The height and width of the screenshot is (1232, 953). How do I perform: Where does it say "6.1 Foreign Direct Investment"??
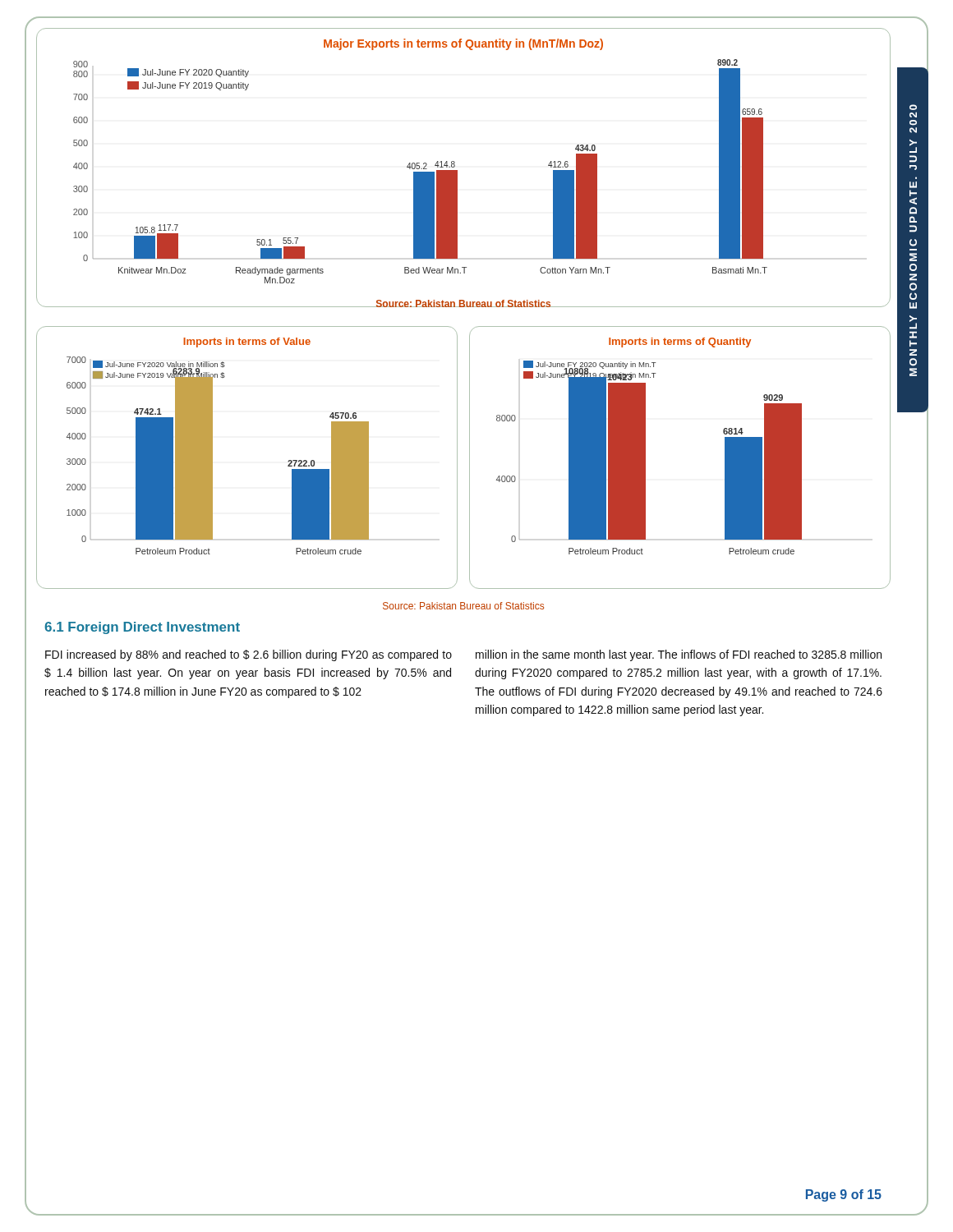point(142,627)
